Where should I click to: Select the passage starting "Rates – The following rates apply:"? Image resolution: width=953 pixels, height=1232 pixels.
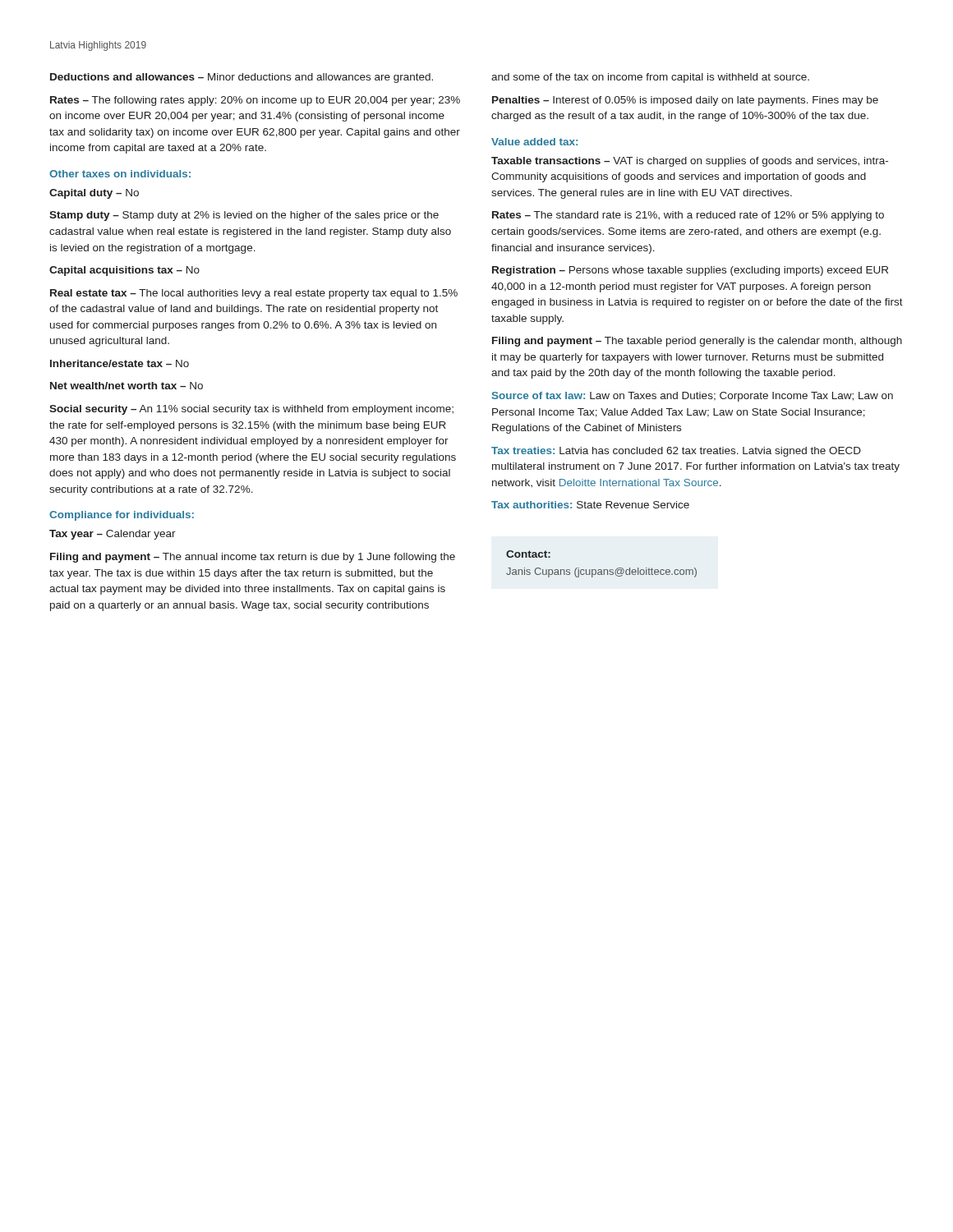click(x=255, y=124)
